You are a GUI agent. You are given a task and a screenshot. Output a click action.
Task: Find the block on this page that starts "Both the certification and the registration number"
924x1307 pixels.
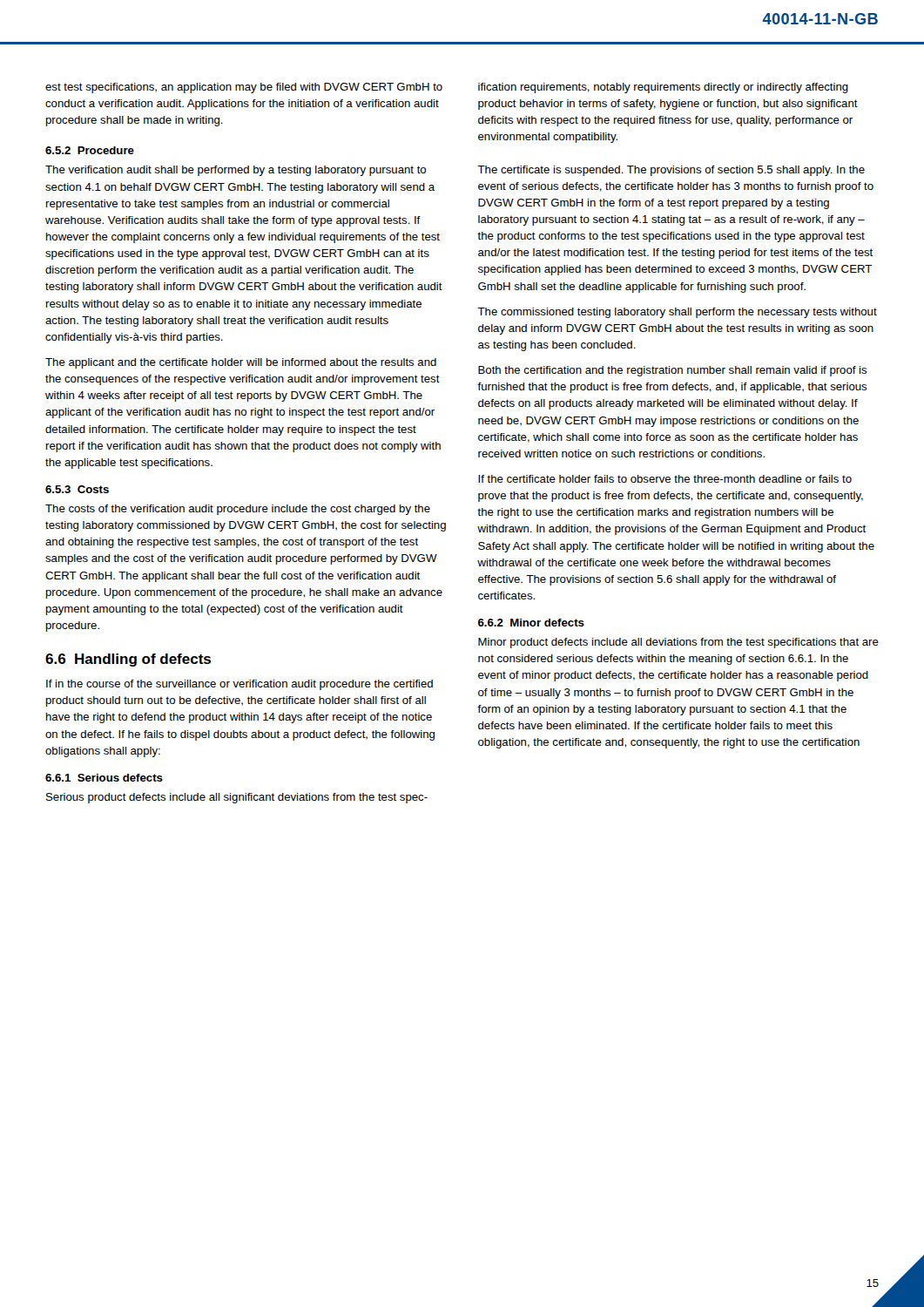coord(678,412)
